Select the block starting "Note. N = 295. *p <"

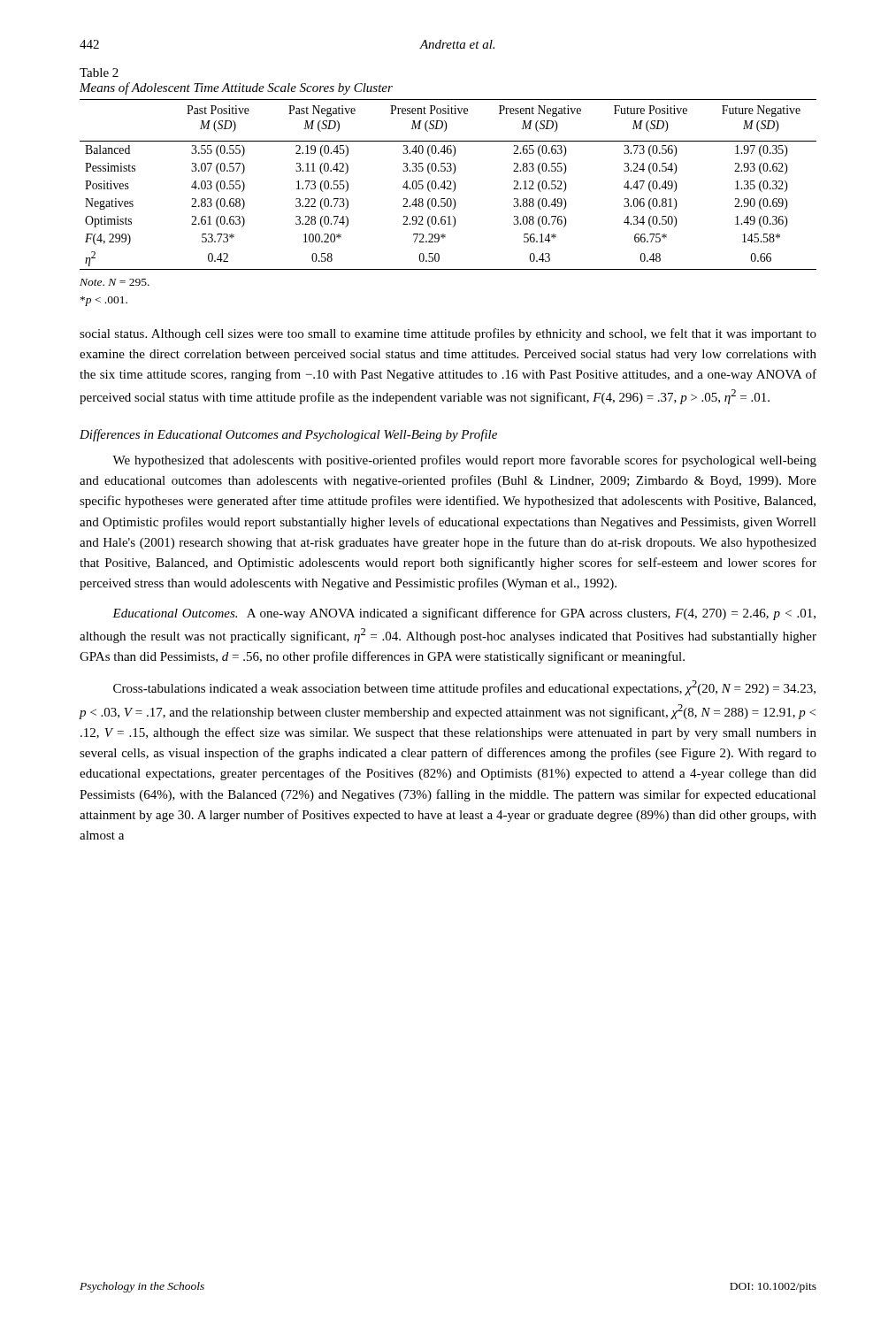coord(115,291)
